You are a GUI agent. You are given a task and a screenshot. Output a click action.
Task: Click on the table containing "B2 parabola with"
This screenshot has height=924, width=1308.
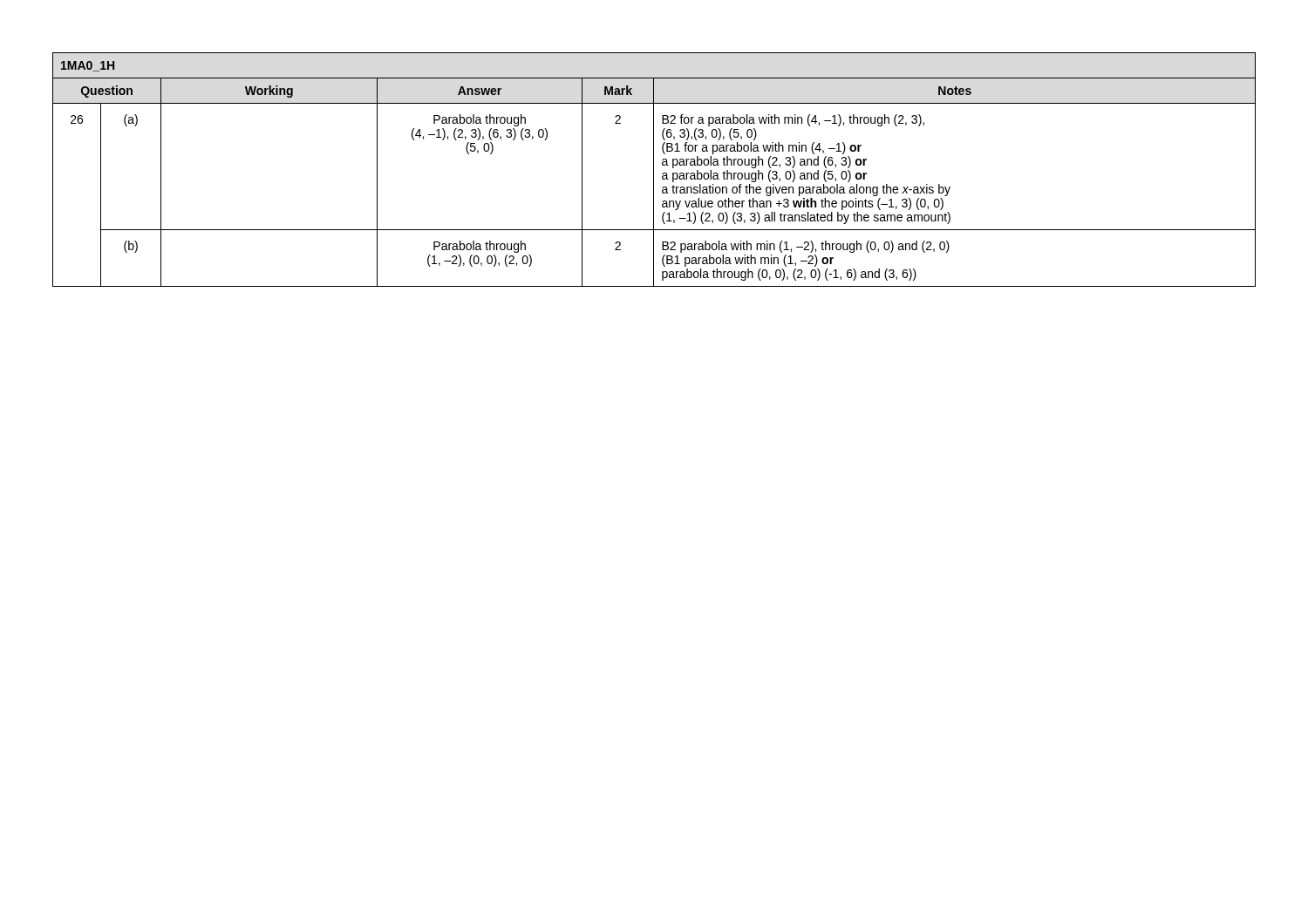click(654, 170)
